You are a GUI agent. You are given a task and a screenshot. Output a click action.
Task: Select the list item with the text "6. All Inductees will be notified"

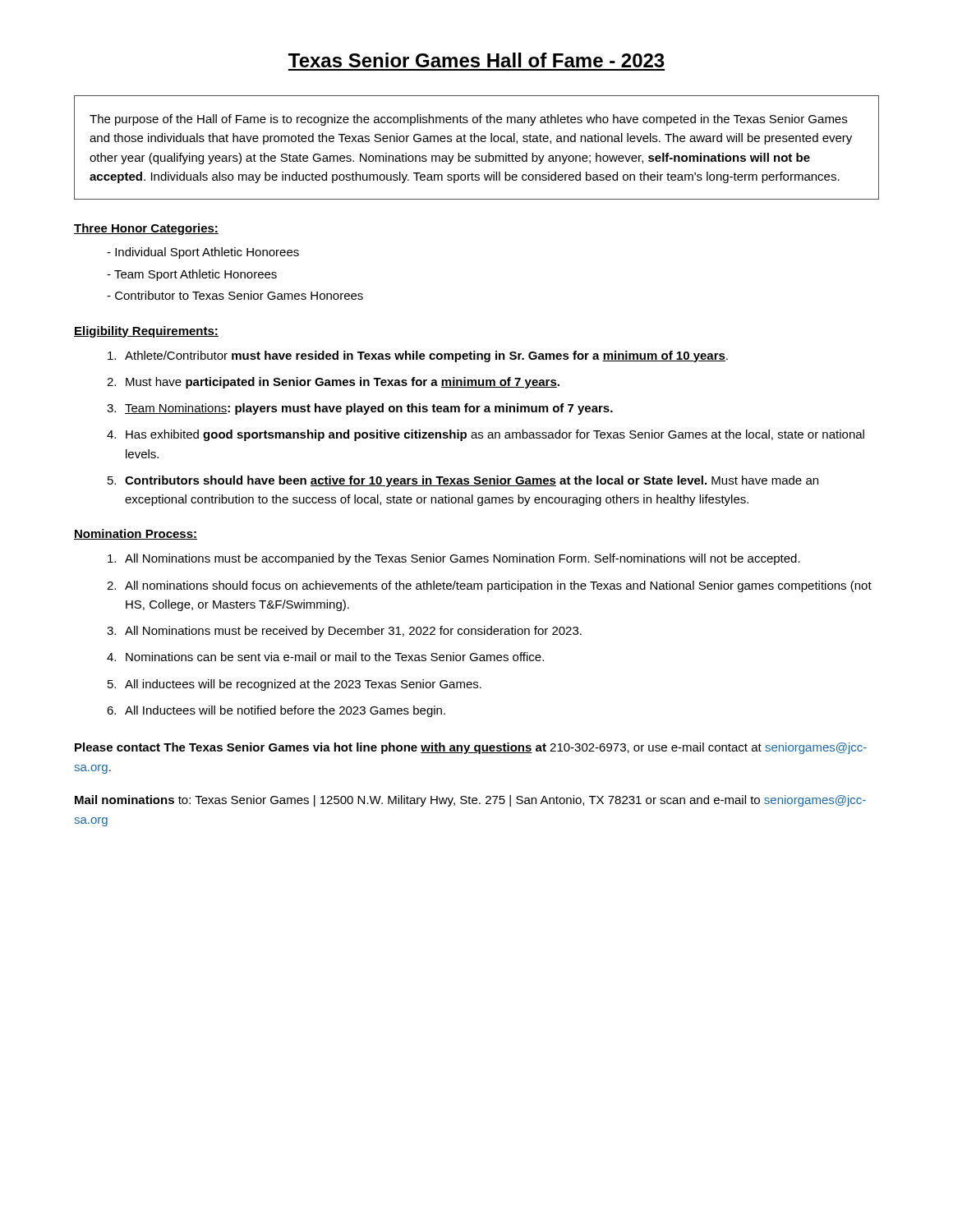pos(276,711)
